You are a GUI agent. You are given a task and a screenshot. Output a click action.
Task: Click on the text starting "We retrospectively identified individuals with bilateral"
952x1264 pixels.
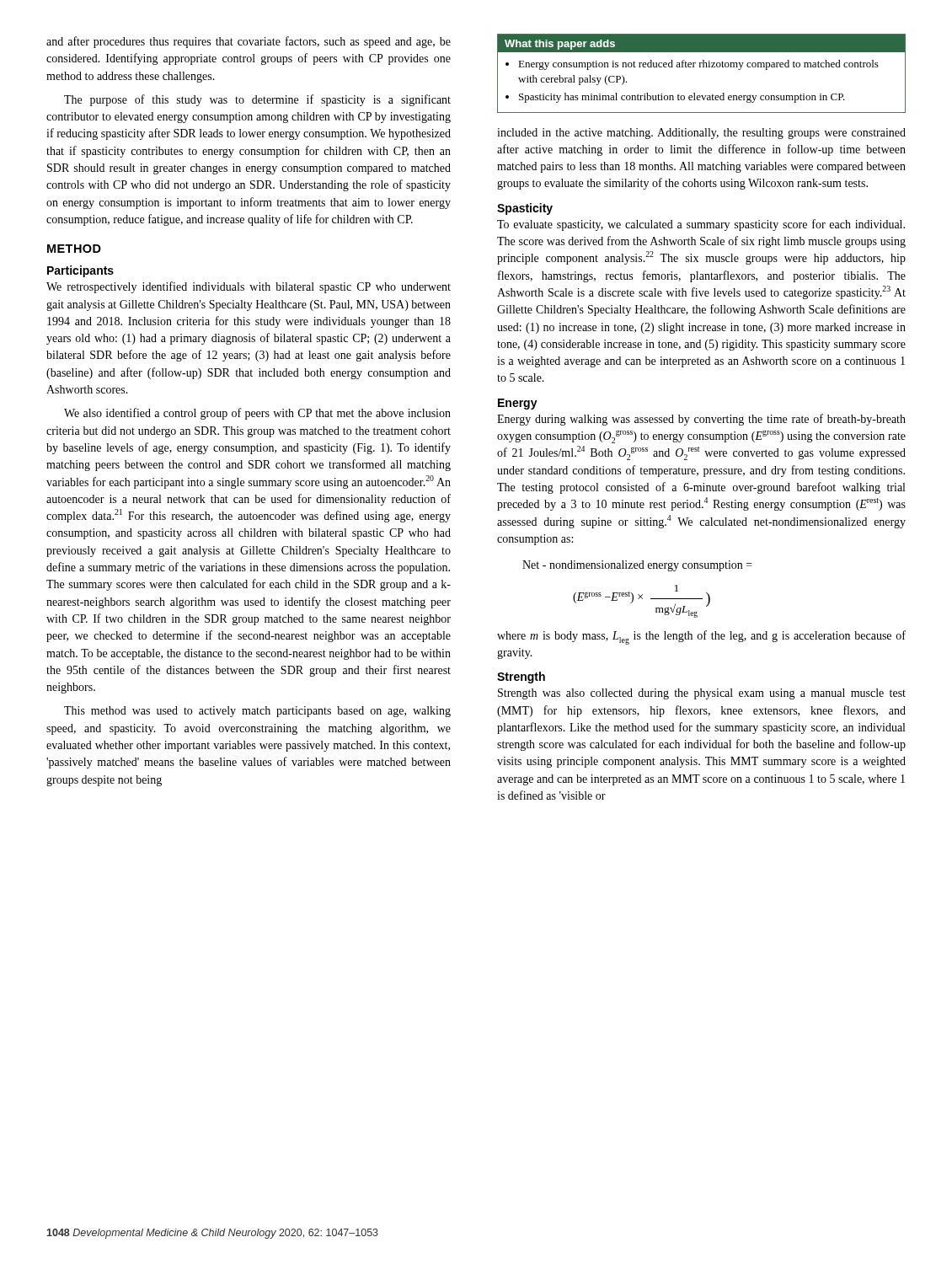click(249, 339)
